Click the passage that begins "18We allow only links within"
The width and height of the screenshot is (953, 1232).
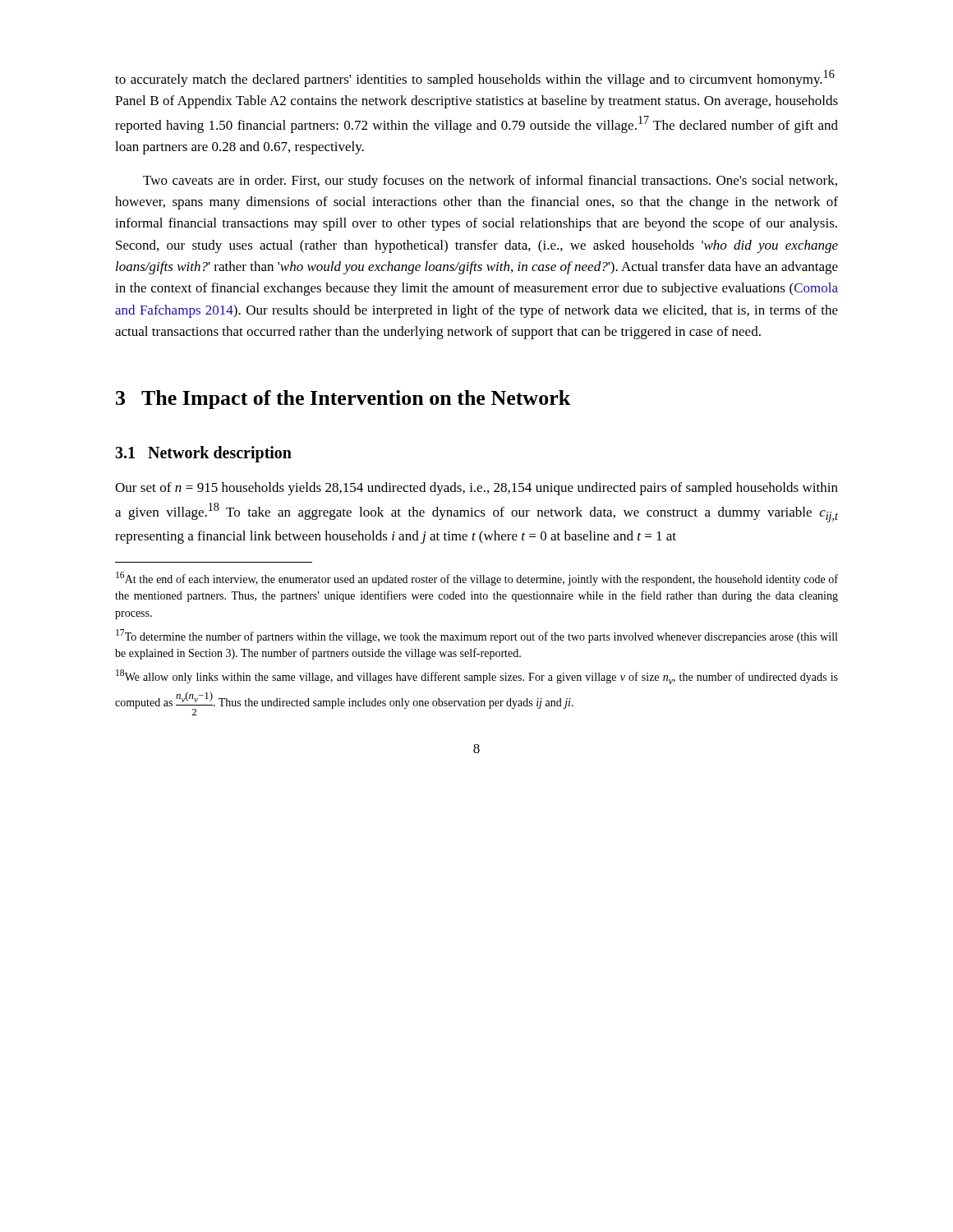click(x=476, y=693)
